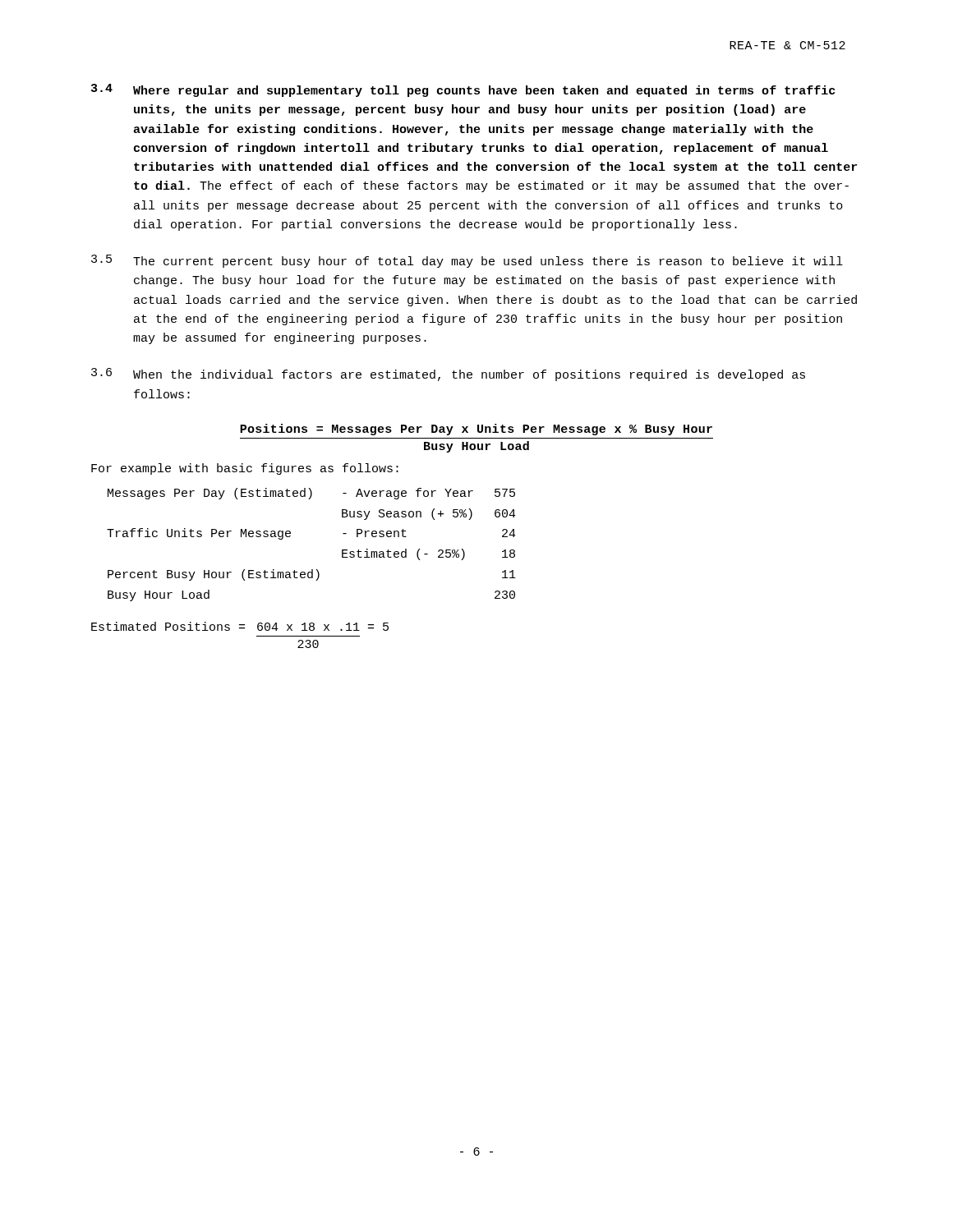Locate the text block starting "3.6 When the individual factors are"

pyautogui.click(x=476, y=386)
